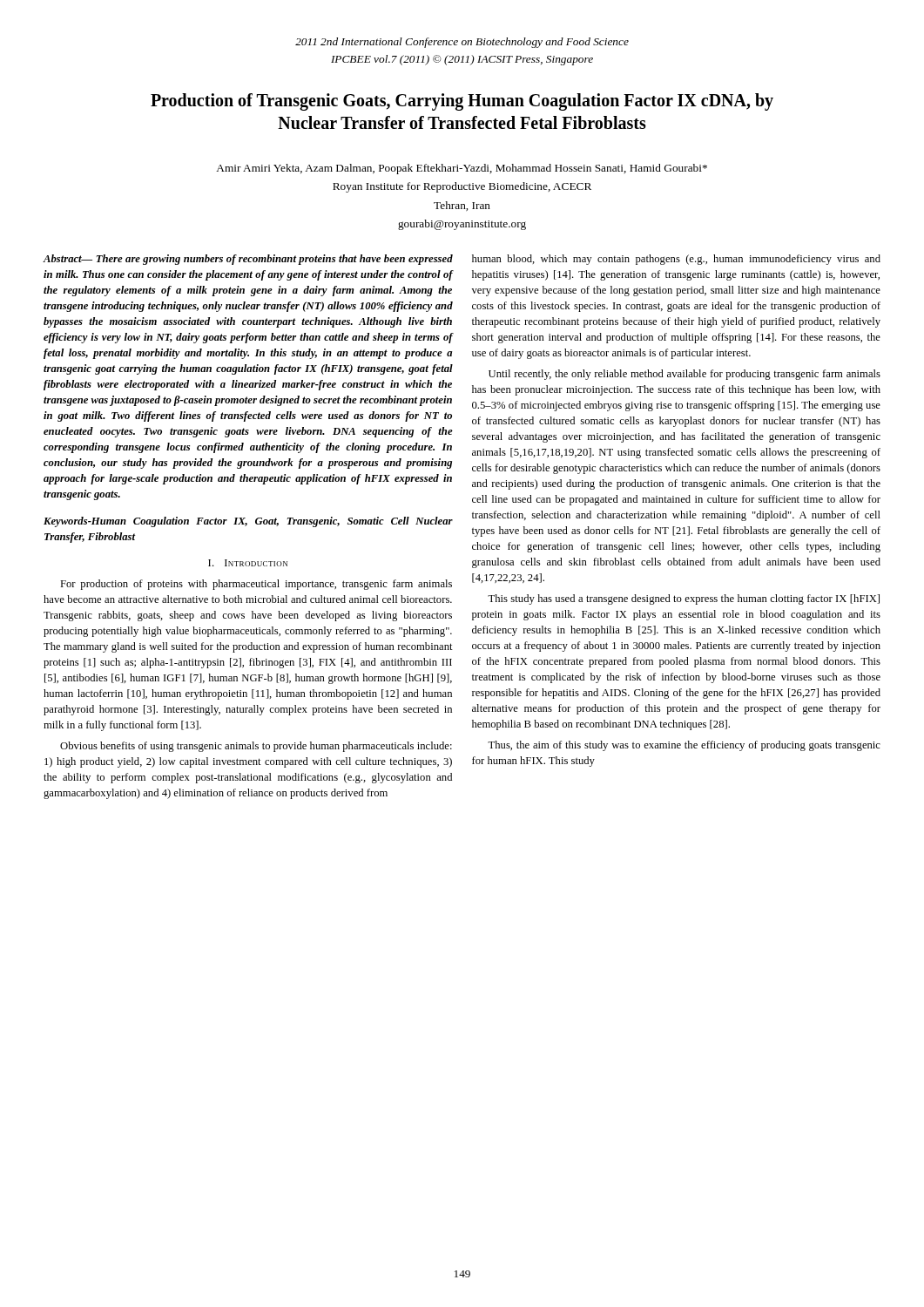Find the text block containing "This study has used a transgene designed to"
Screen dimensions: 1307x924
coord(676,661)
